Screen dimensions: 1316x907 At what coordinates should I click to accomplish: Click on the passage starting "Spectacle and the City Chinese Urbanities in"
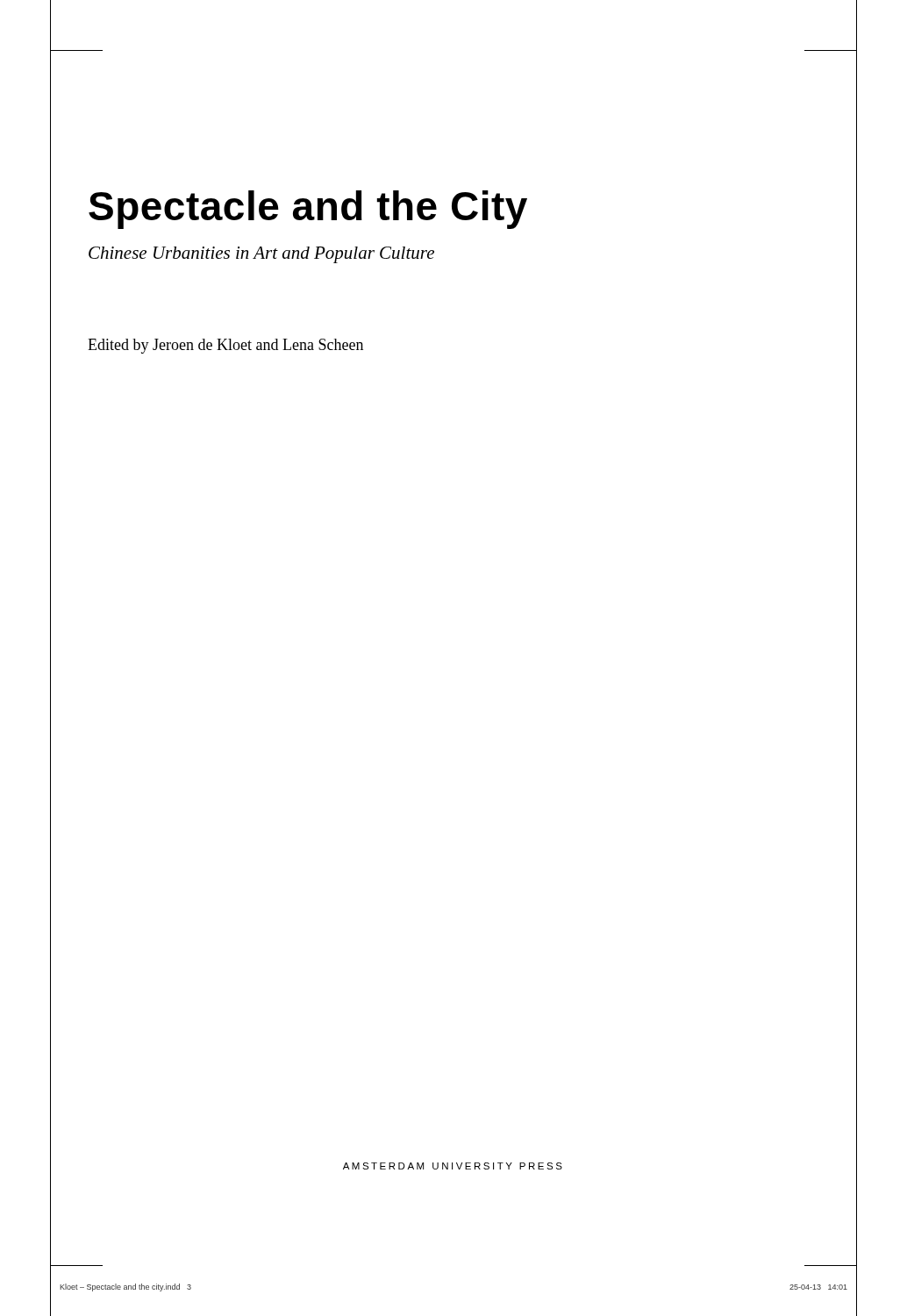click(x=395, y=225)
